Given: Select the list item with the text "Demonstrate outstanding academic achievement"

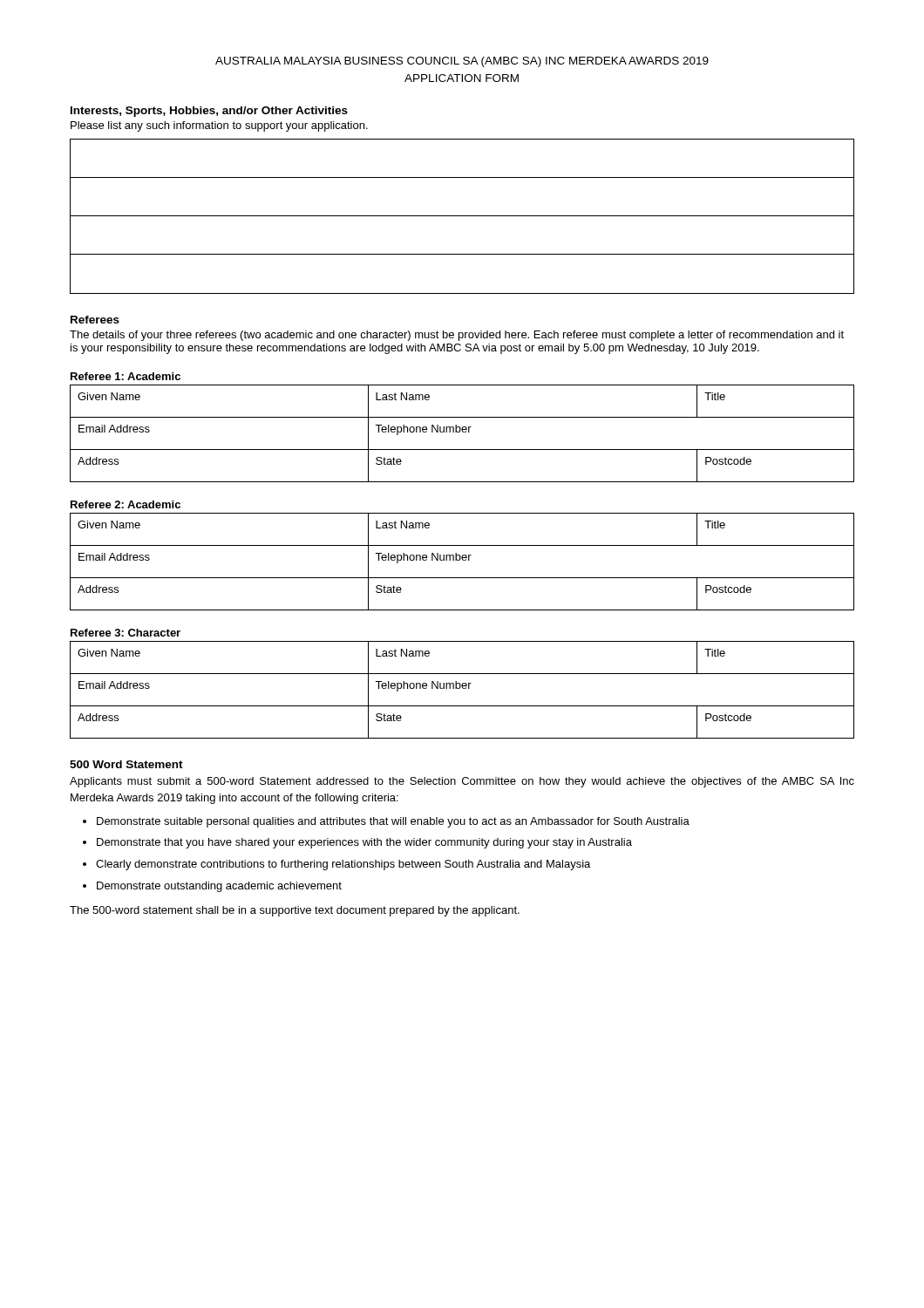Looking at the screenshot, I should (x=219, y=886).
